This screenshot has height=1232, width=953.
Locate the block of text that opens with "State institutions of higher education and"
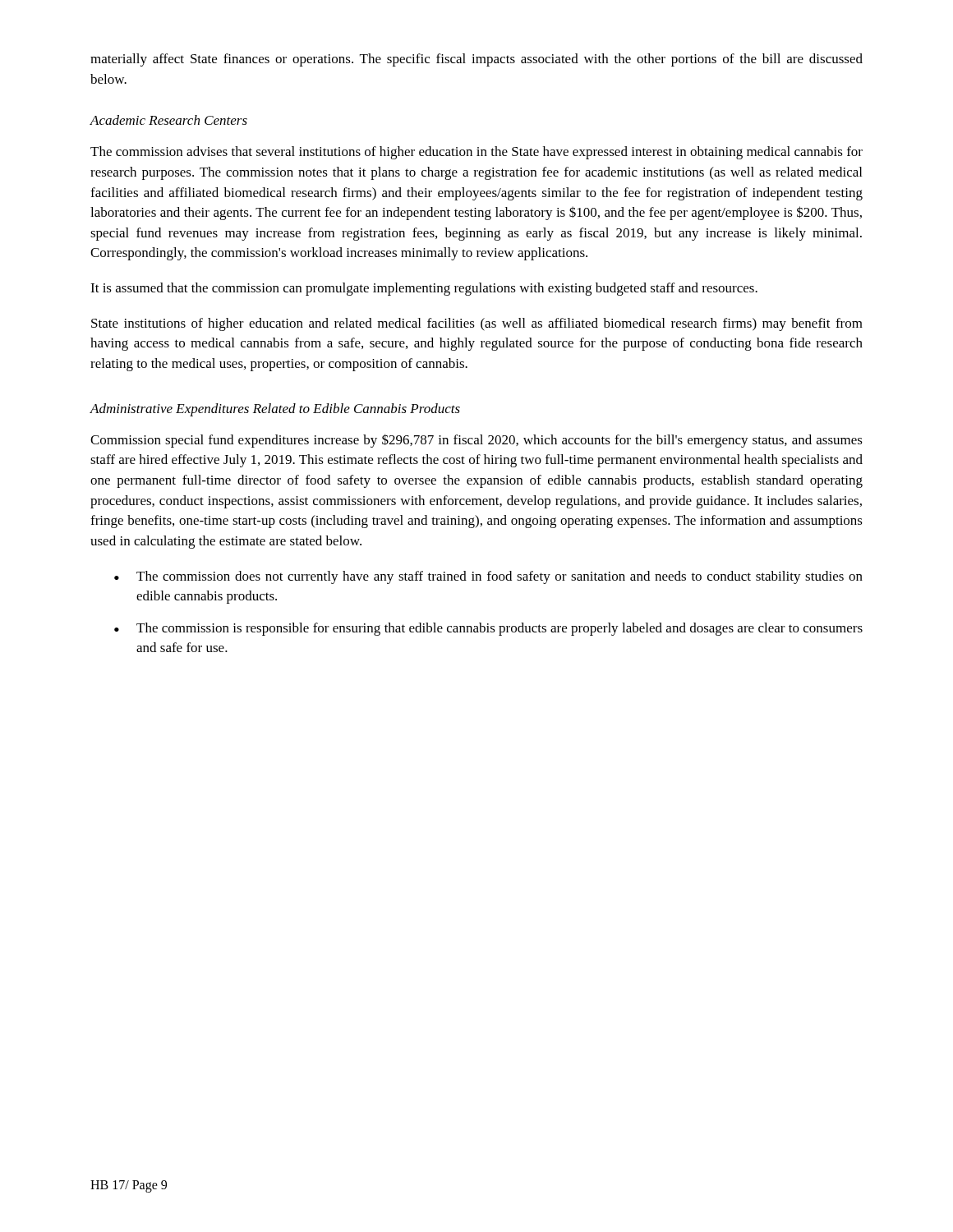476,343
